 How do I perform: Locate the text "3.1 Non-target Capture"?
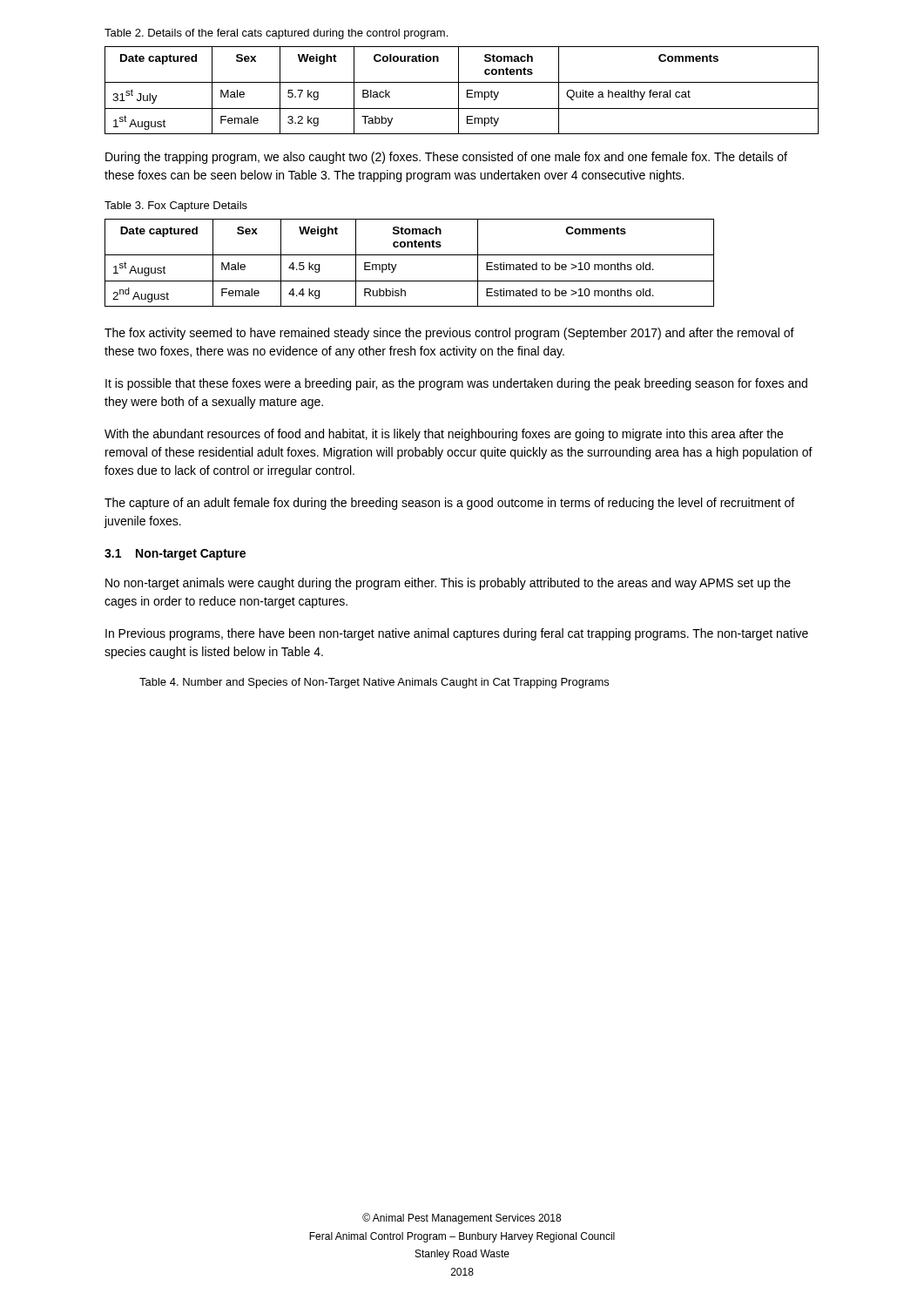[x=175, y=553]
